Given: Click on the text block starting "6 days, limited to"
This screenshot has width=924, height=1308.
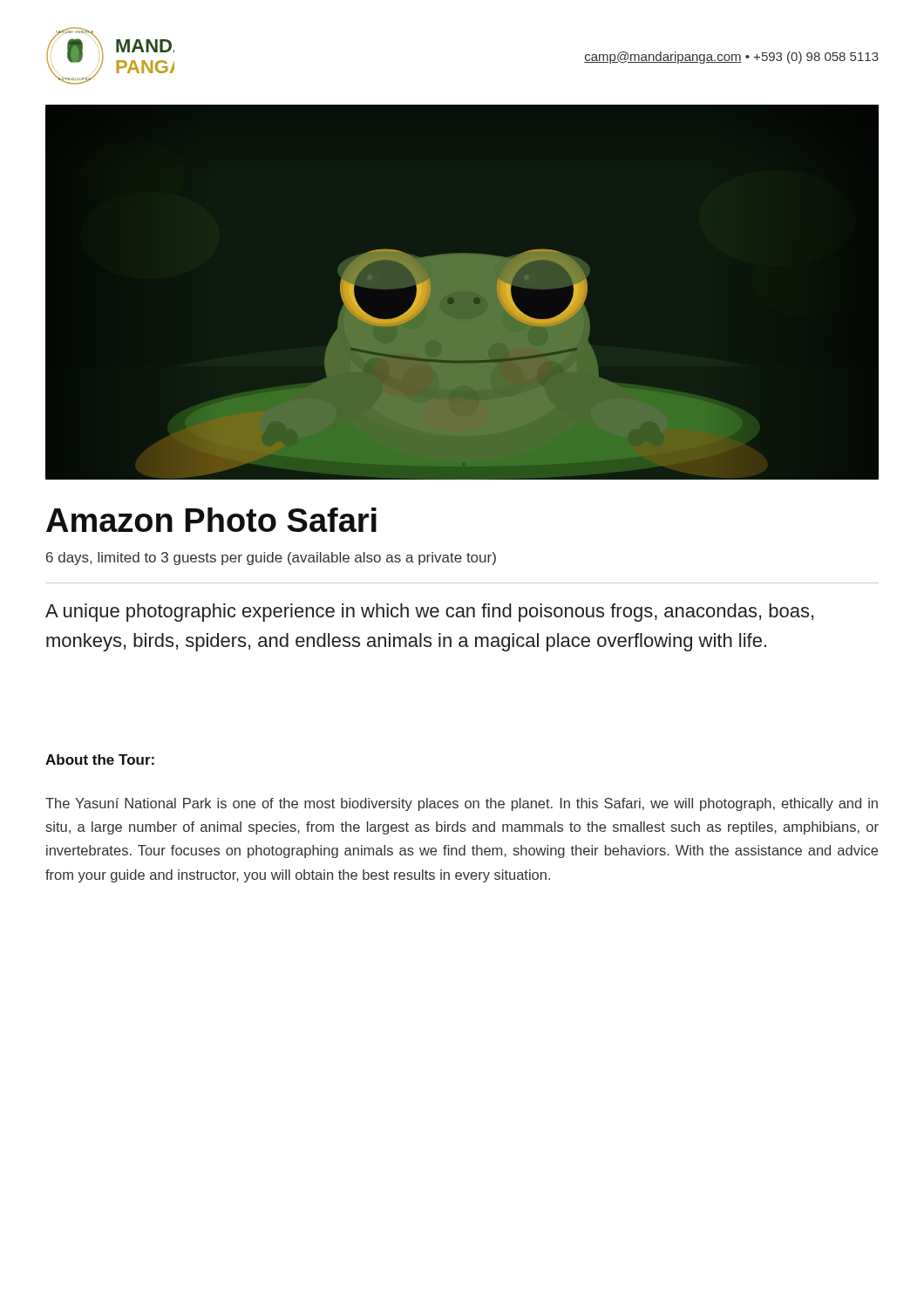Looking at the screenshot, I should point(462,558).
